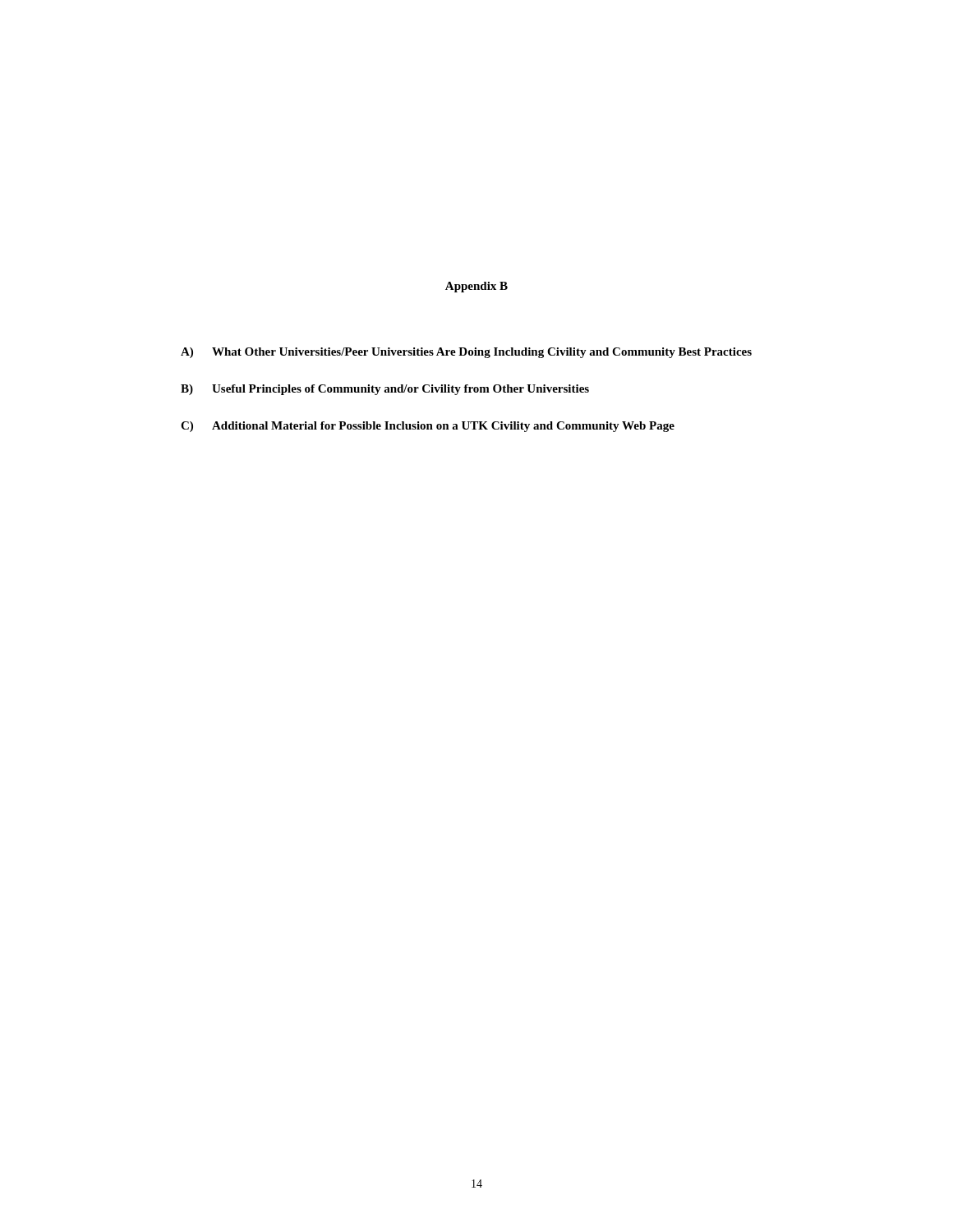953x1232 pixels.
Task: Navigate to the region starting "B) Useful Principles of"
Action: click(493, 389)
